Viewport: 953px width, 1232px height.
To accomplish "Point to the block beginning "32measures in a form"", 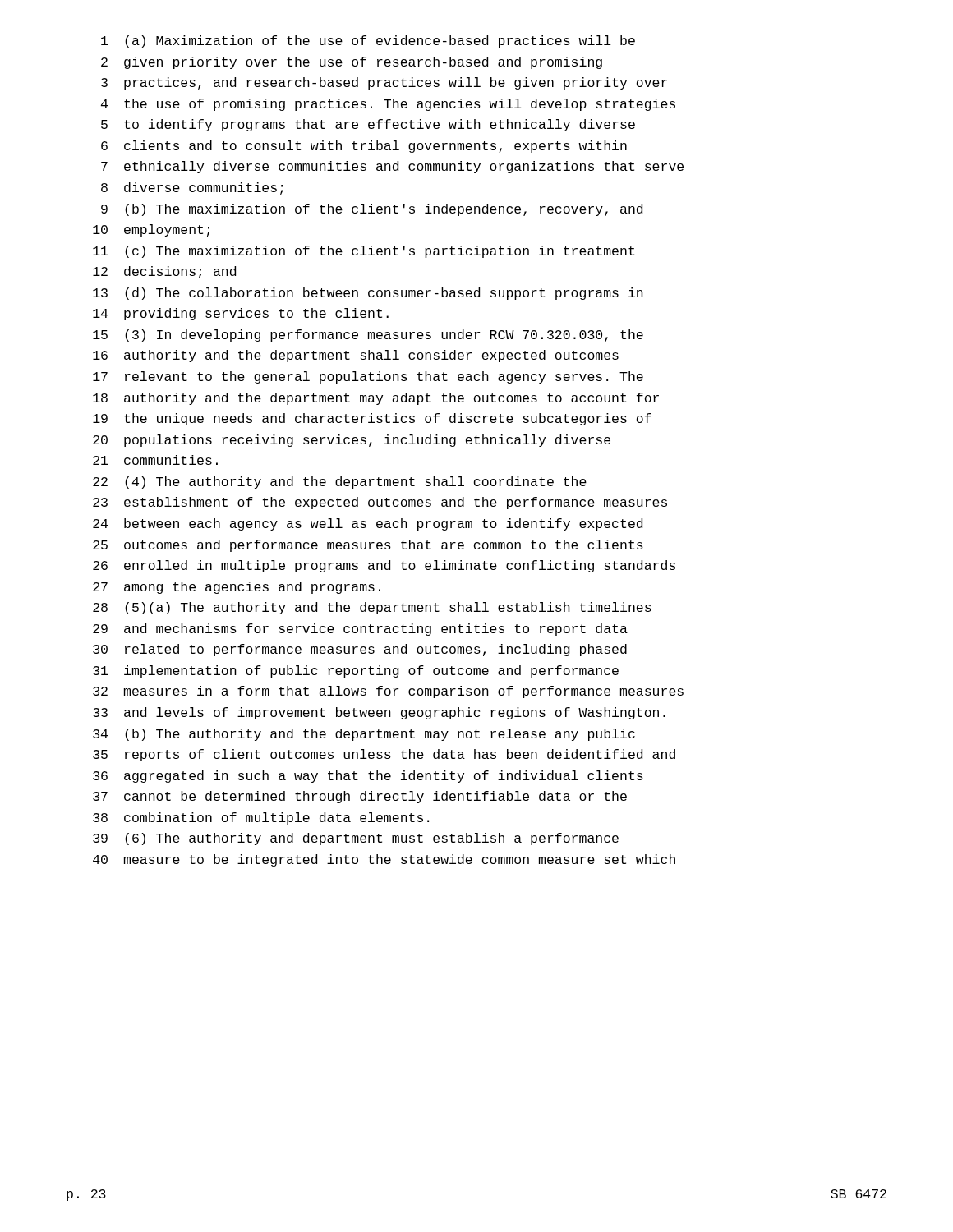I will point(476,693).
